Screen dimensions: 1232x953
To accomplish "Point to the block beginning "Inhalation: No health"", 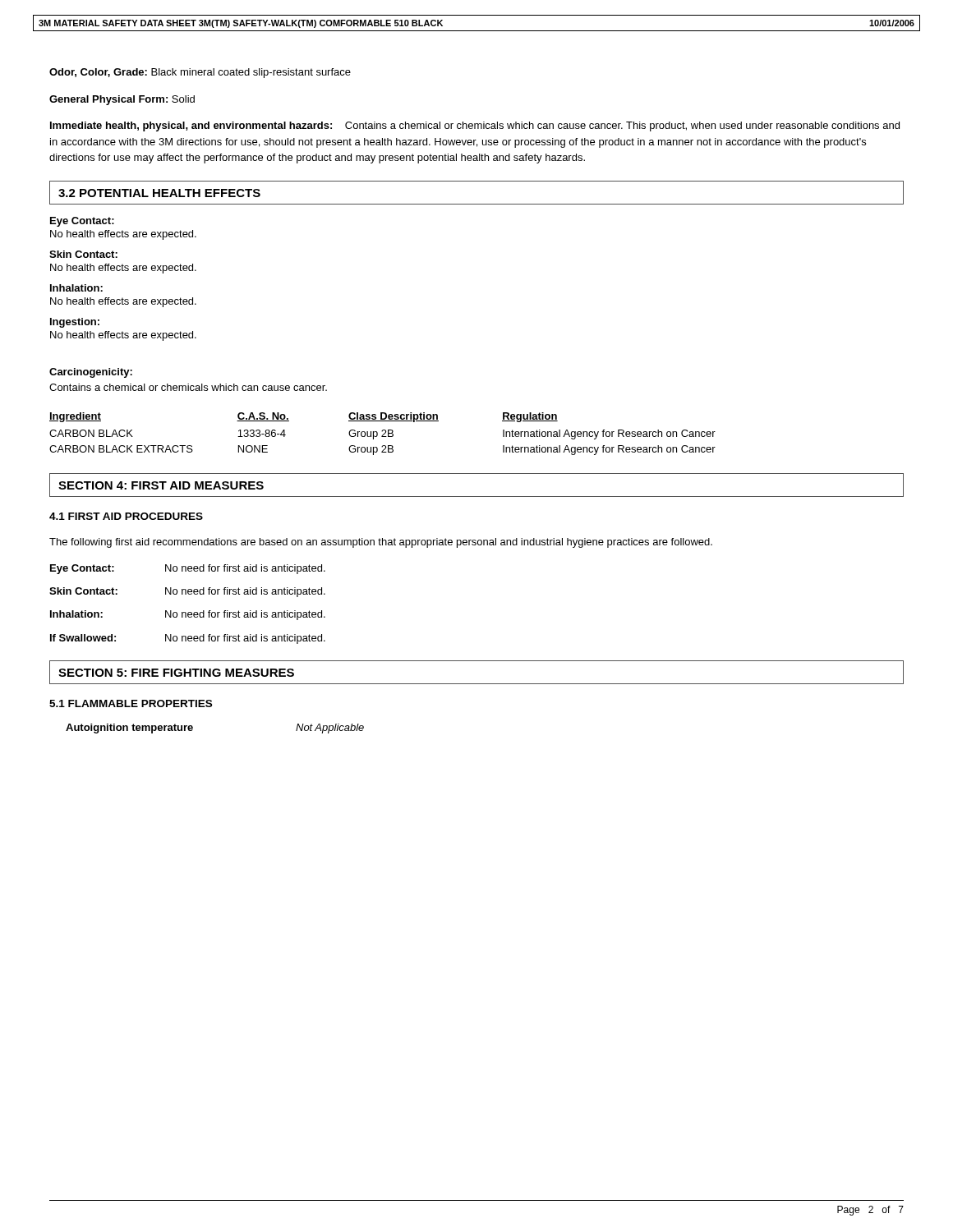I will 76,288.
